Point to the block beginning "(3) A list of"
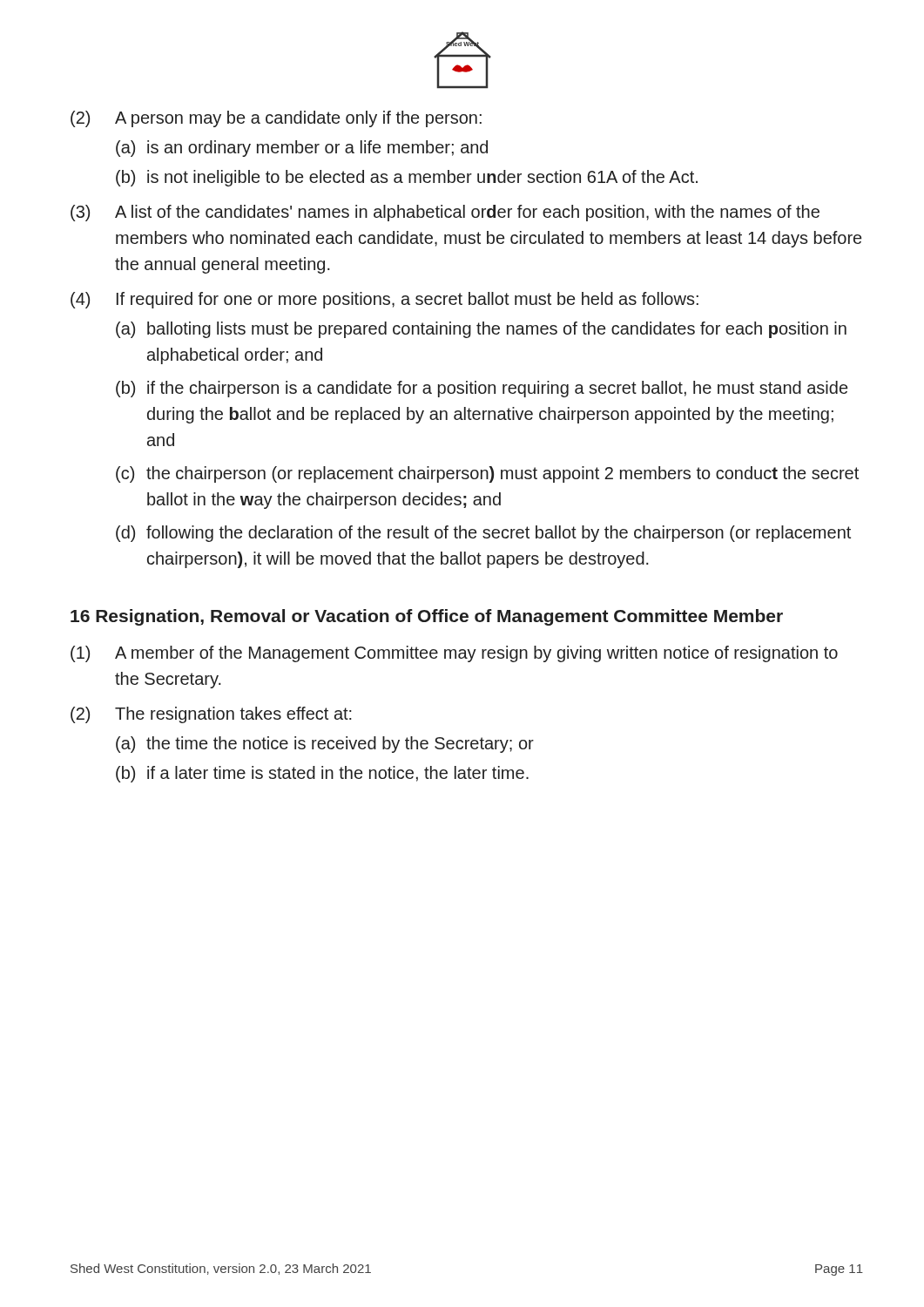This screenshot has width=924, height=1307. pos(466,238)
